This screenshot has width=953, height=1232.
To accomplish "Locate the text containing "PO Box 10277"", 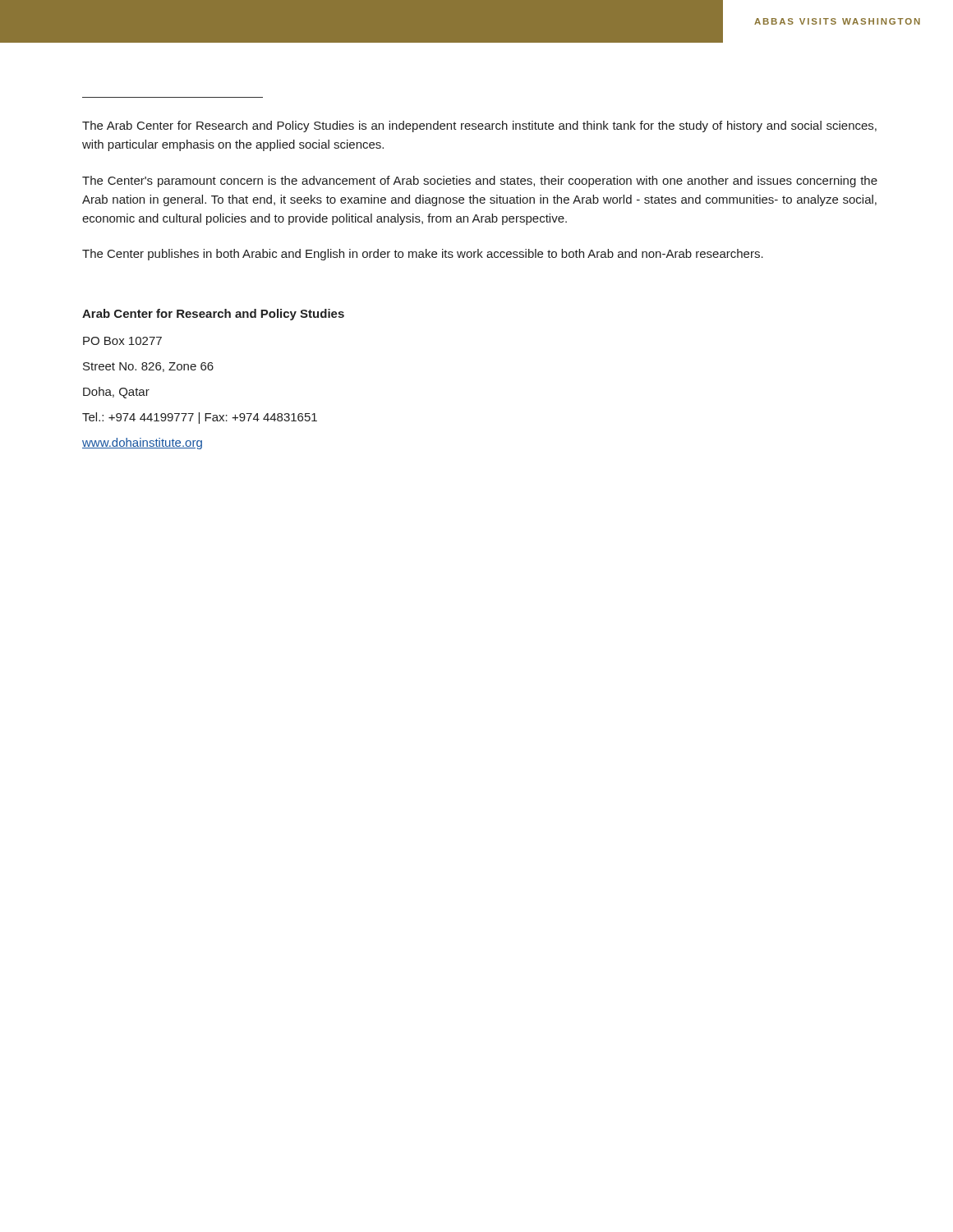I will [x=122, y=340].
